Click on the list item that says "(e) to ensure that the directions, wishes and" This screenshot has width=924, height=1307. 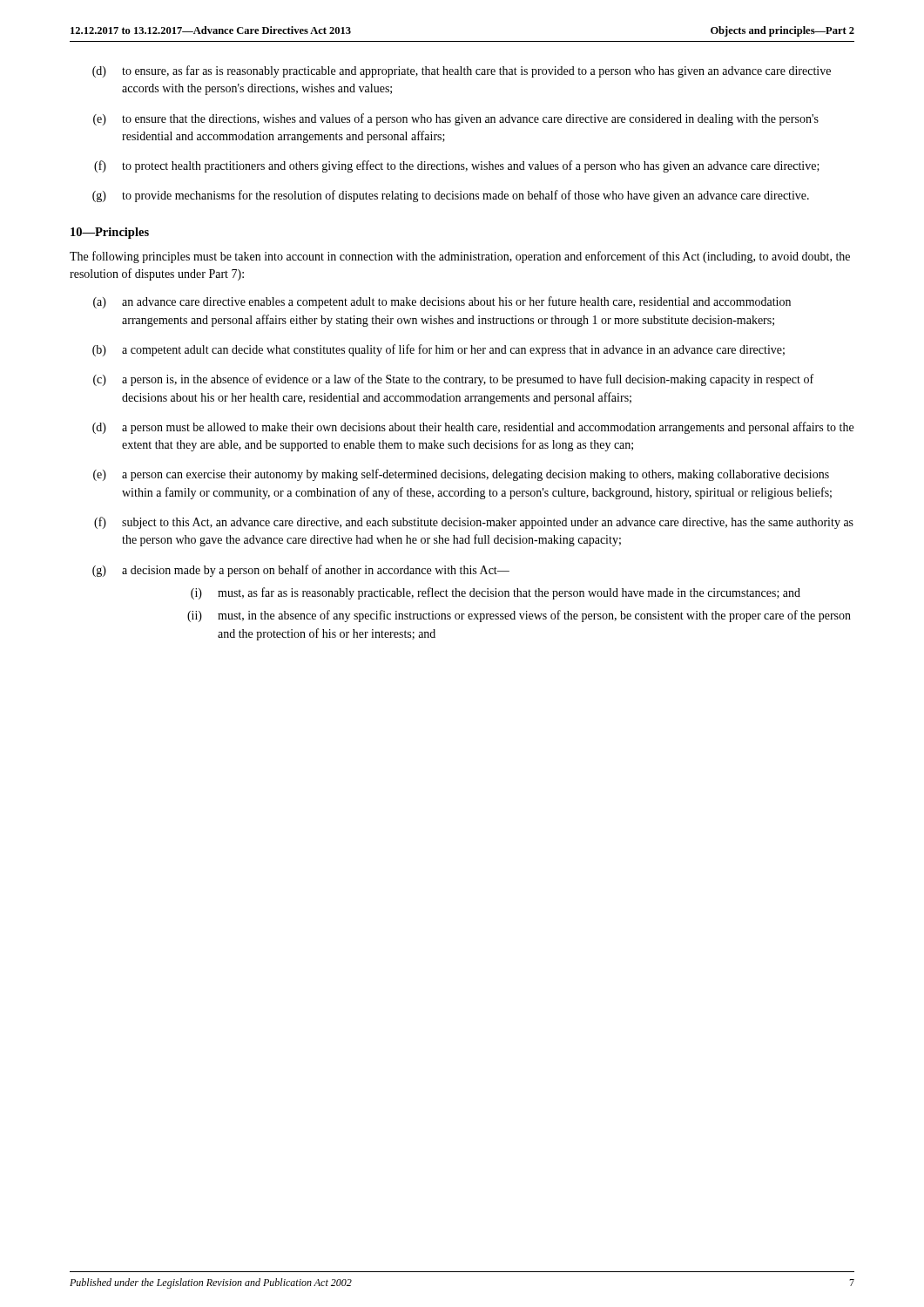pos(462,128)
